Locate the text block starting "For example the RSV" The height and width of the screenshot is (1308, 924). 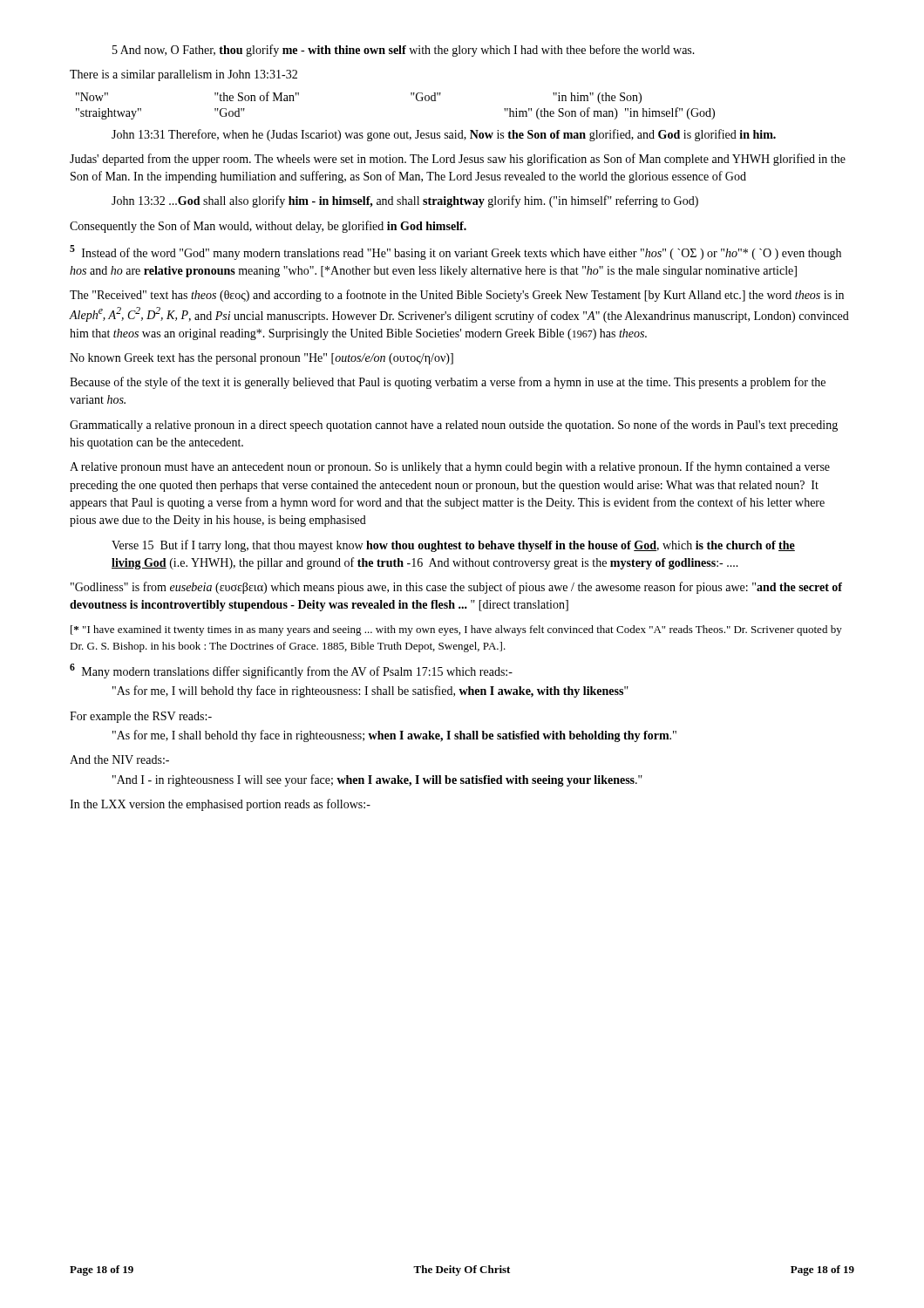[x=462, y=727]
